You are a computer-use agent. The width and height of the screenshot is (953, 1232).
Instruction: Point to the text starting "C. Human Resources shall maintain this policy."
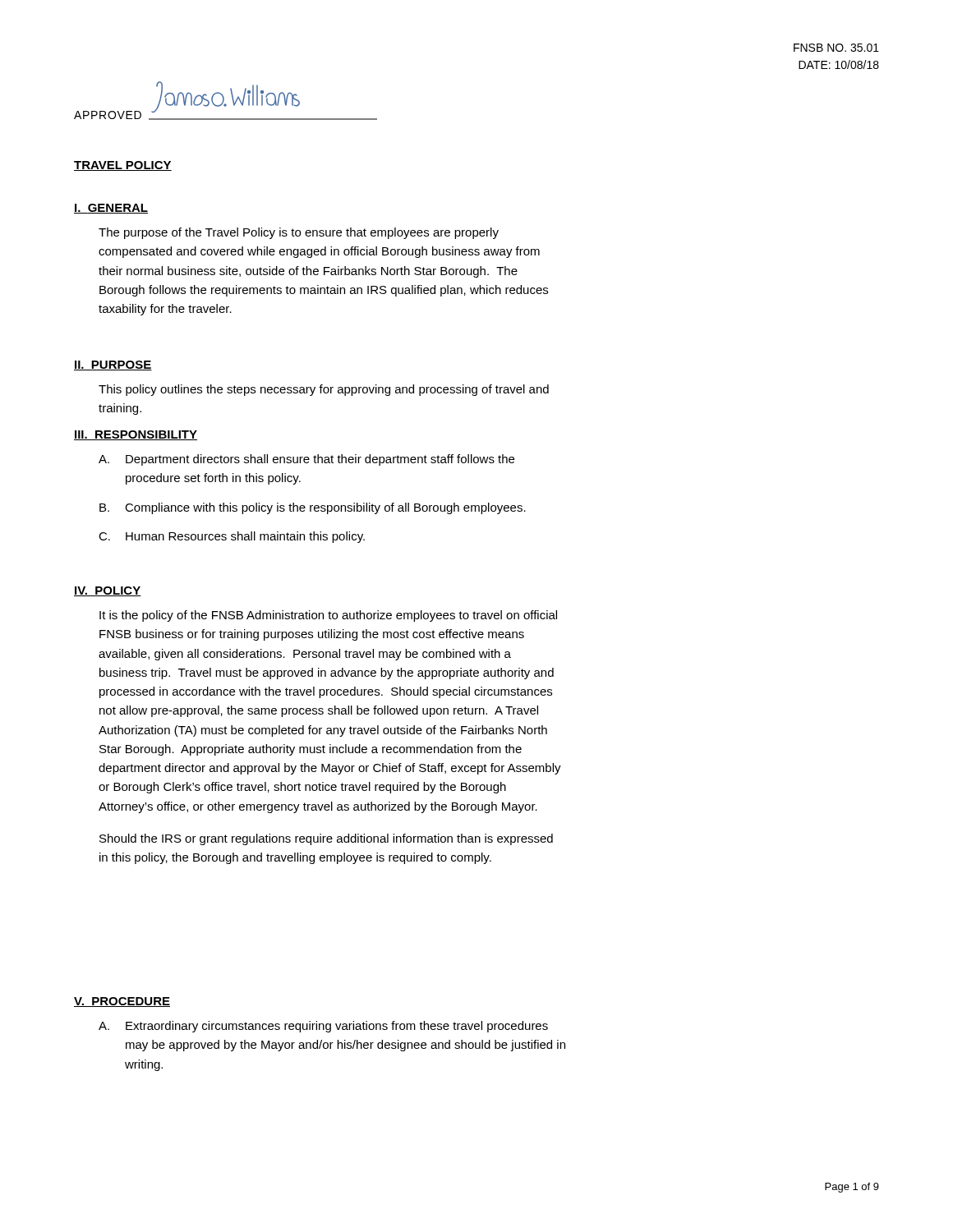(232, 537)
